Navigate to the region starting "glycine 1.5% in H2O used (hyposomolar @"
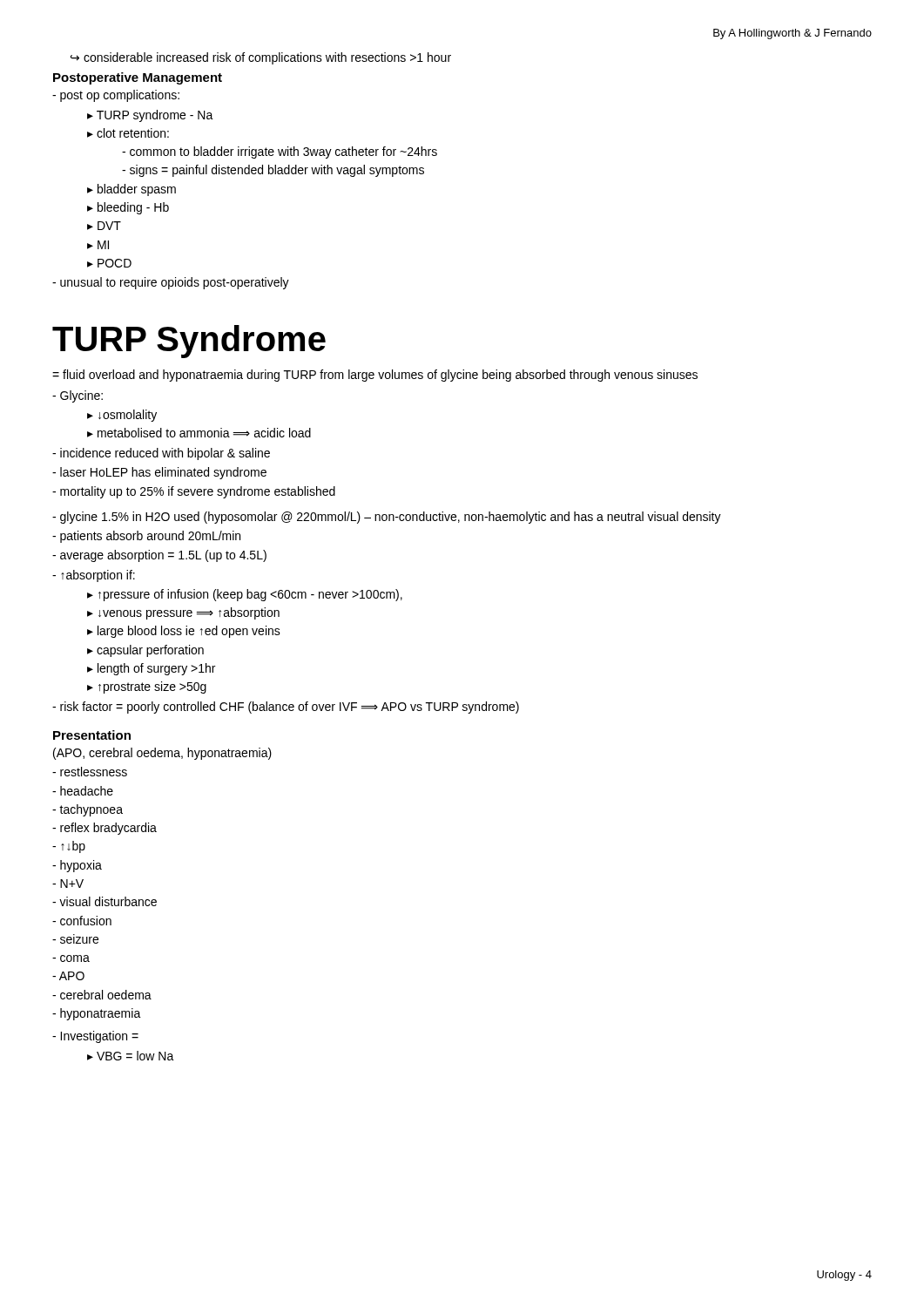The height and width of the screenshot is (1307, 924). point(386,516)
